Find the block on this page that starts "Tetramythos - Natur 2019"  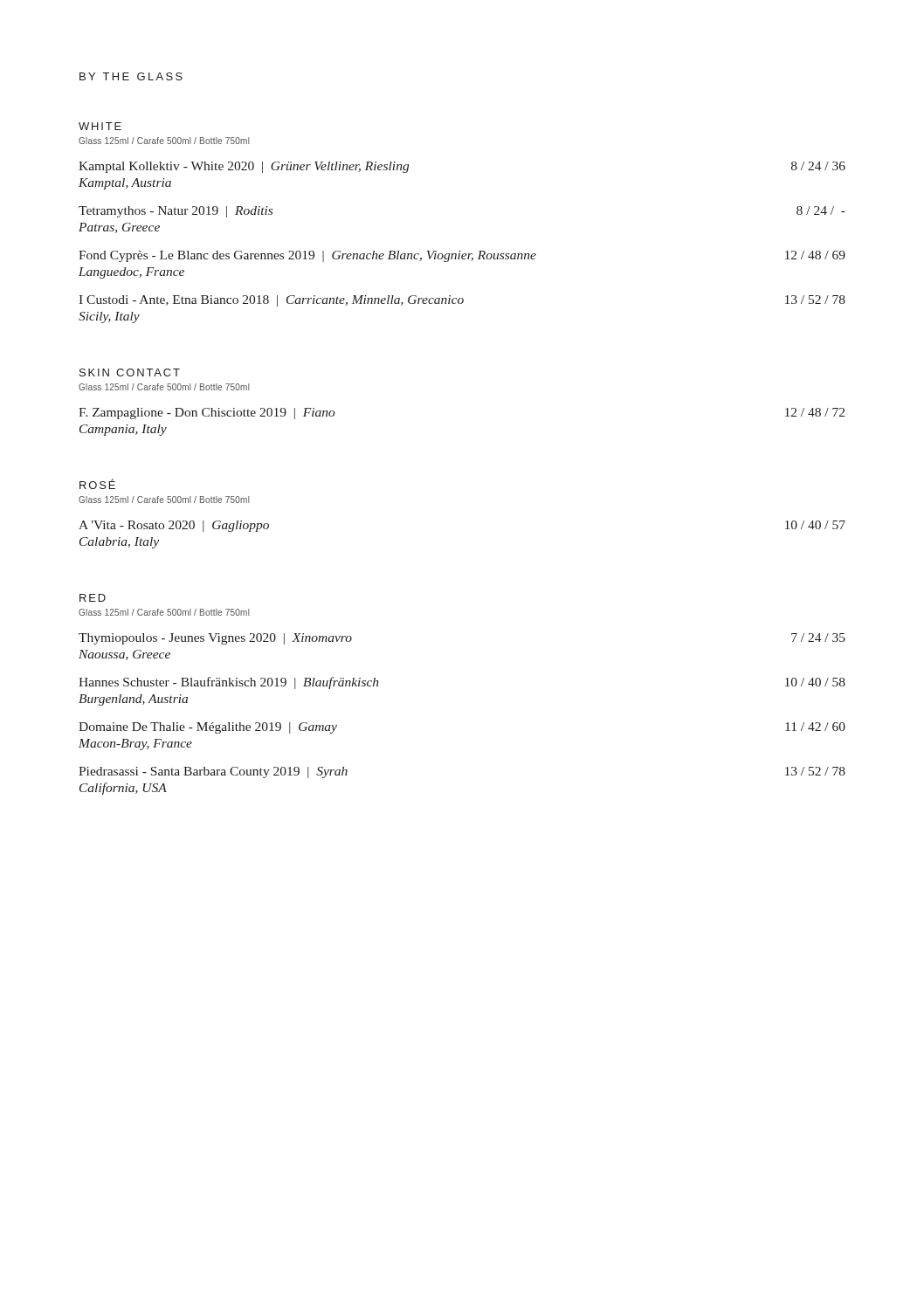[x=175, y=212]
